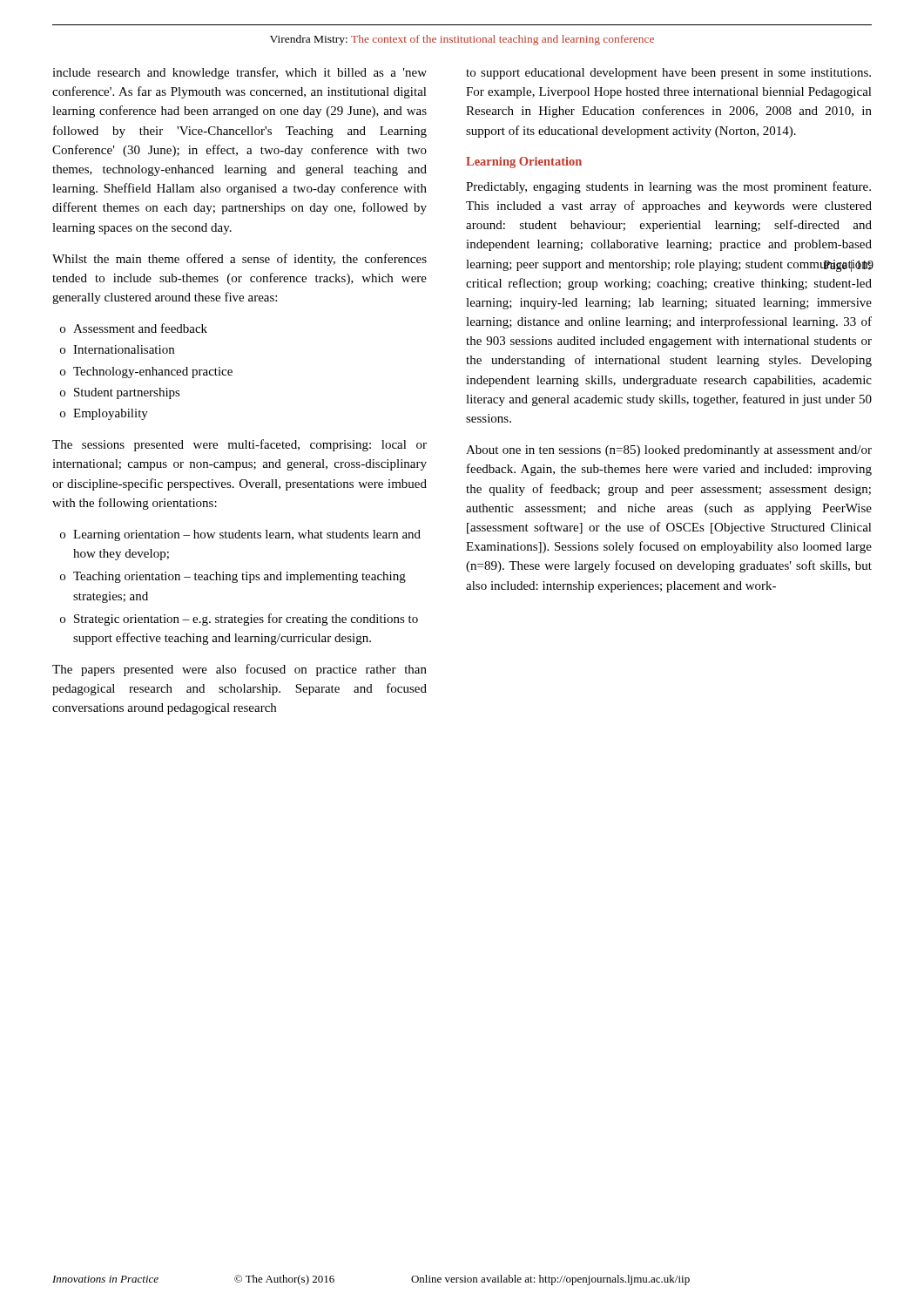Locate the passage starting "include research and knowledge"
The image size is (924, 1307).
pyautogui.click(x=240, y=150)
